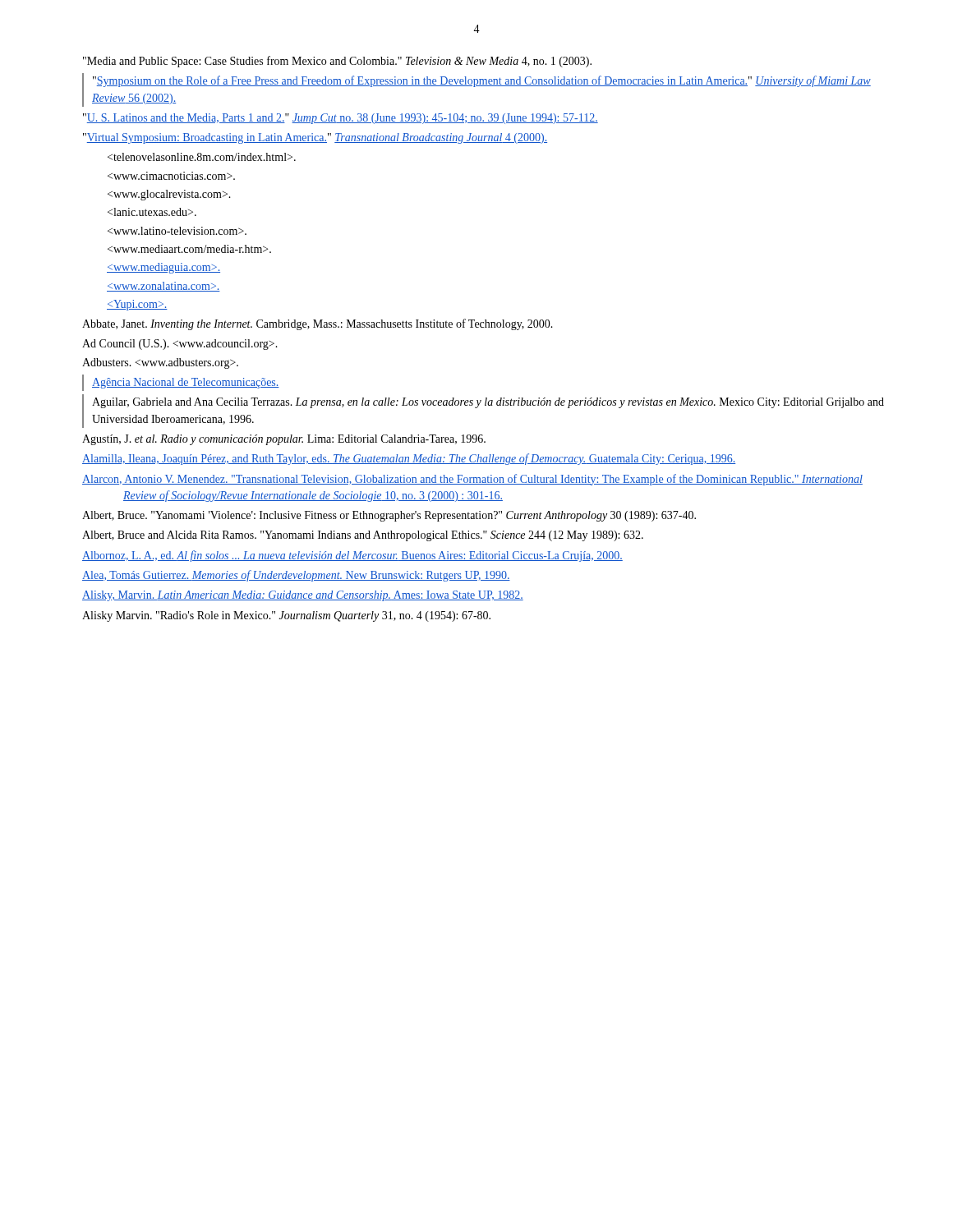Click on the text block starting "Alea, Tomás Gutierrez. Memories of Underdevelopment."
This screenshot has width=953, height=1232.
click(x=296, y=575)
